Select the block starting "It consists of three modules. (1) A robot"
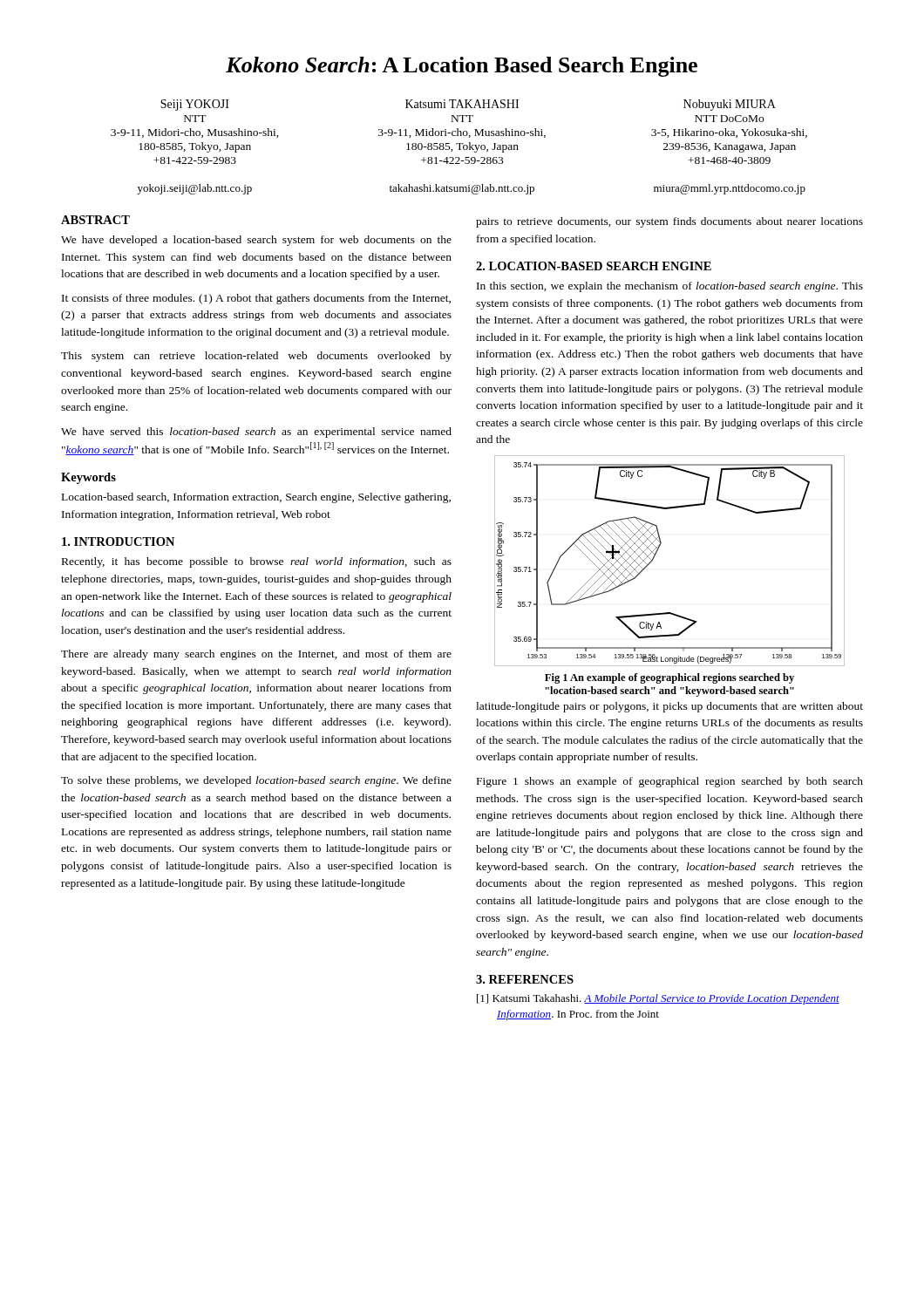Image resolution: width=924 pixels, height=1308 pixels. click(256, 315)
